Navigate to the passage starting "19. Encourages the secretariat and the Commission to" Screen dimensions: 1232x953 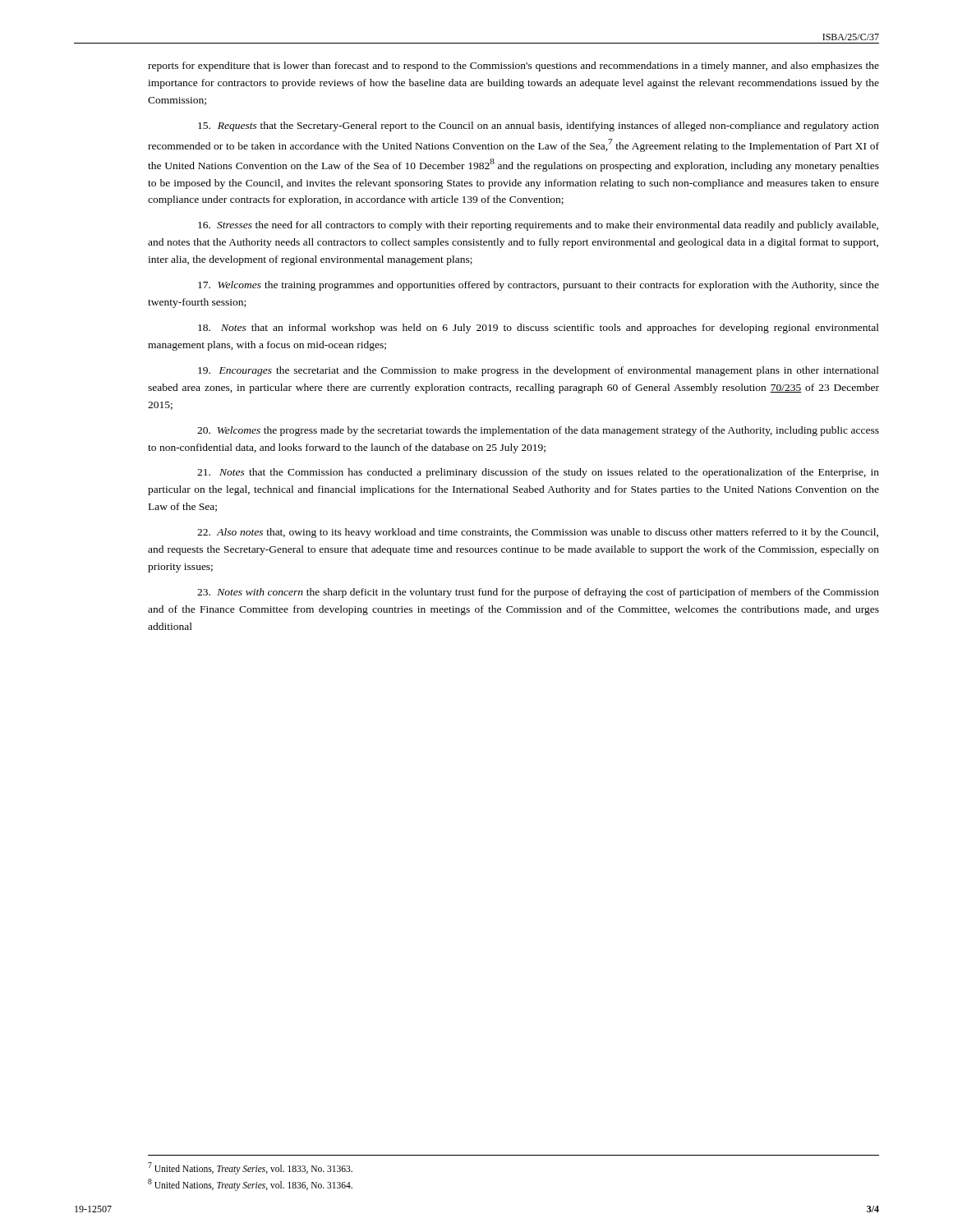pyautogui.click(x=513, y=388)
